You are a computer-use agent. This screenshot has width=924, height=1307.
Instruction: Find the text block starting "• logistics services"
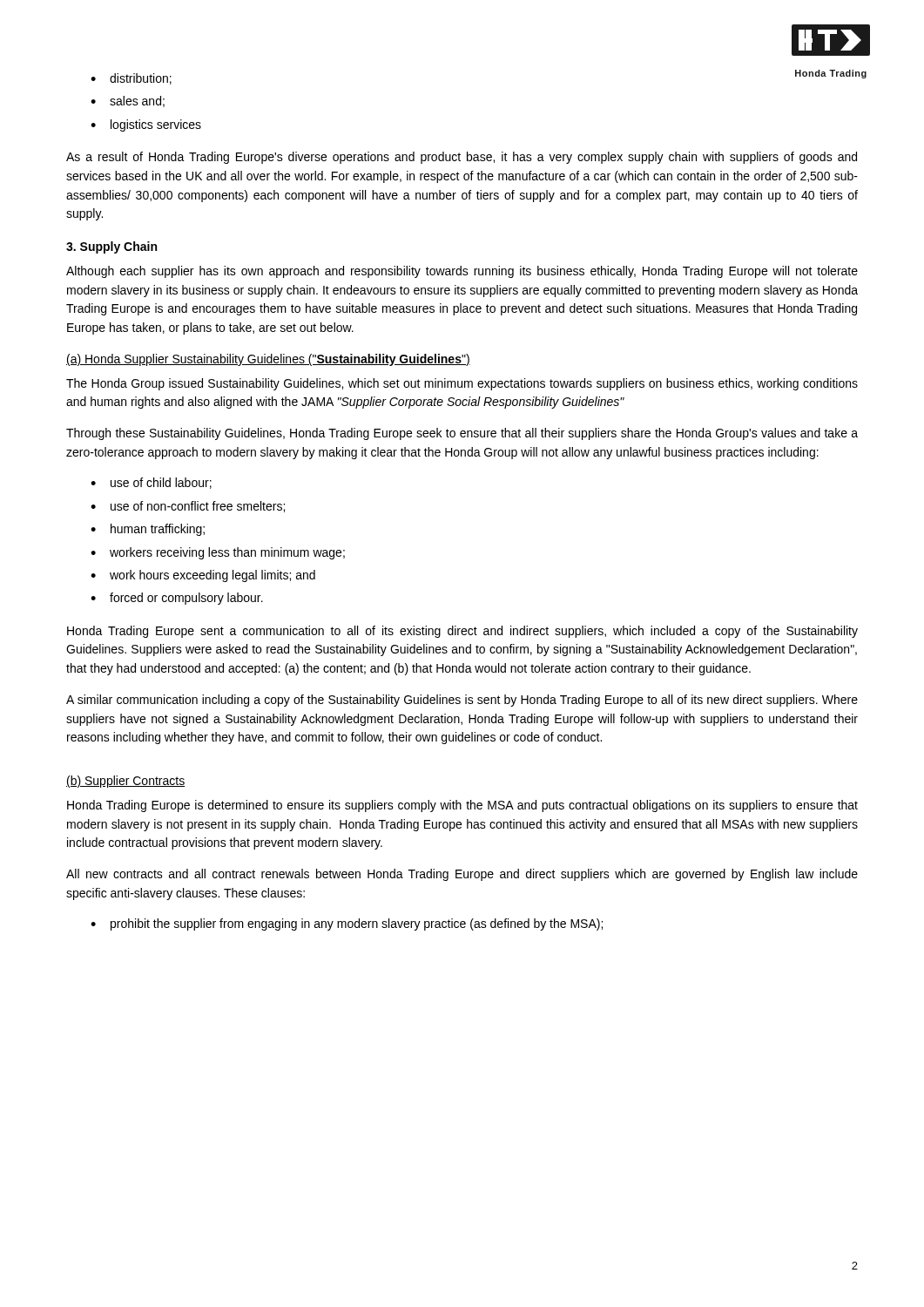pos(146,125)
